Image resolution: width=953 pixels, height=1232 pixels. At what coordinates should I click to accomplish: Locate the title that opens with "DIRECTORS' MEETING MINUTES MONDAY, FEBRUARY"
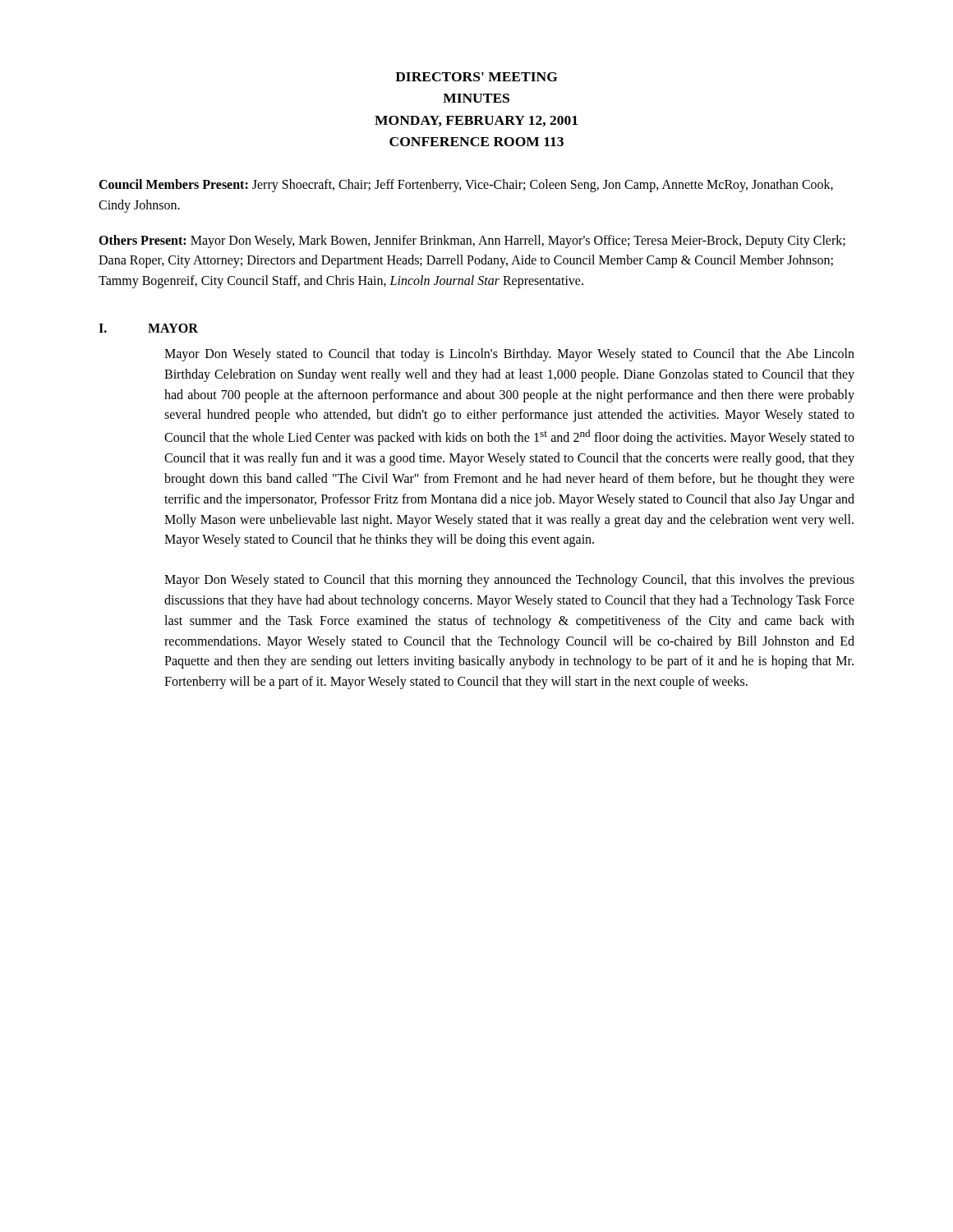pos(476,109)
